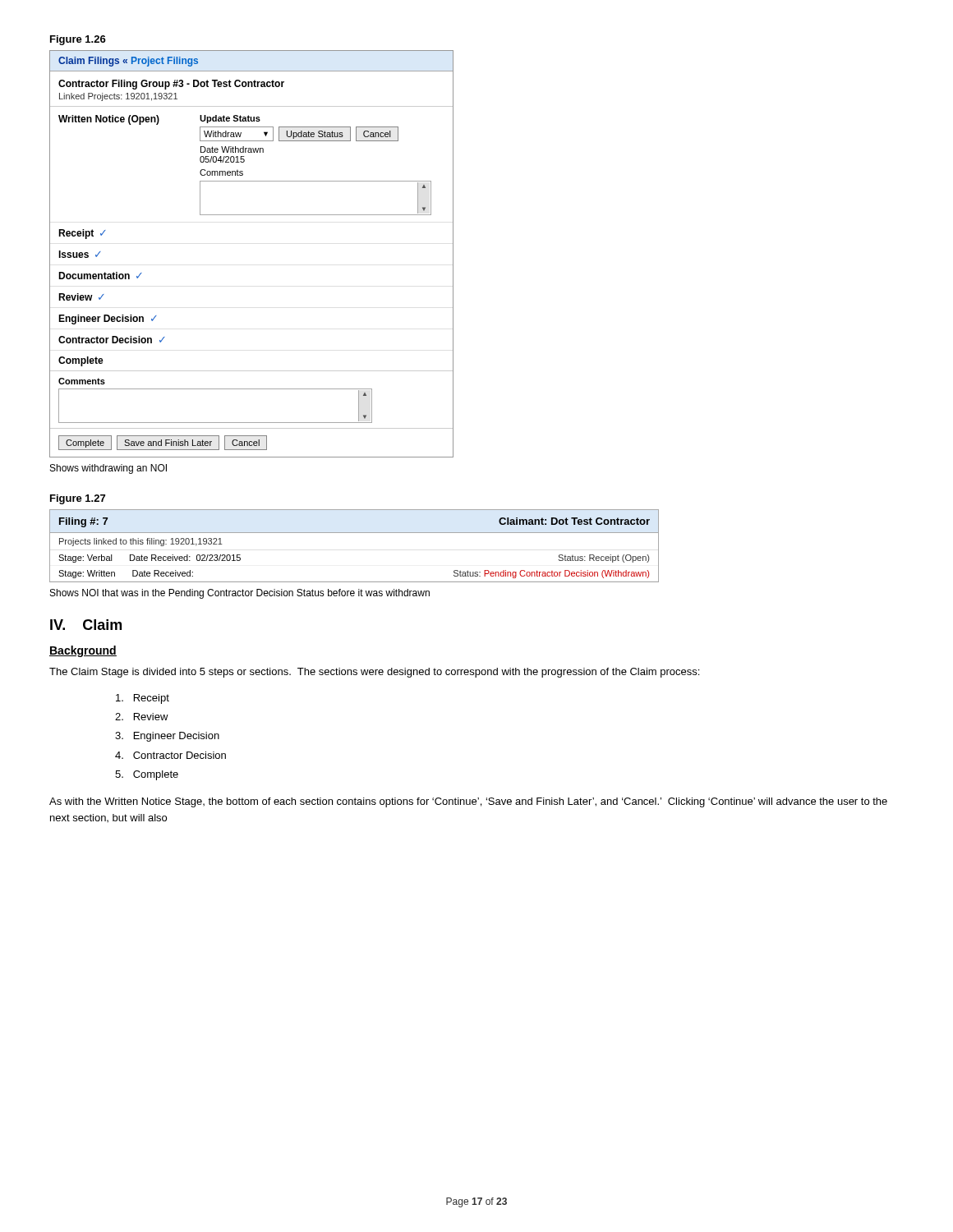Find the passage starting "IV. Claim"

(86, 625)
